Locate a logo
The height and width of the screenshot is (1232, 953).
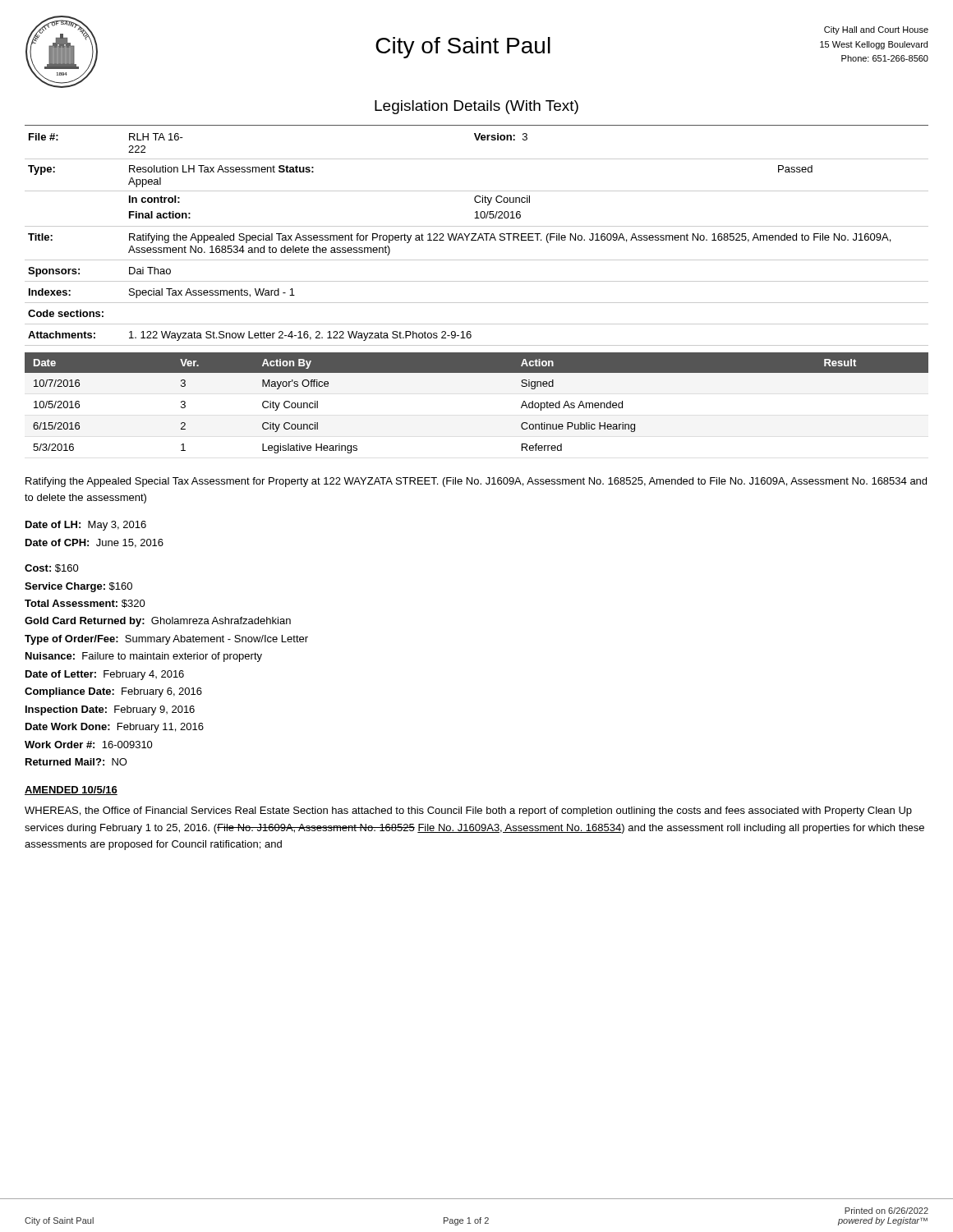point(62,52)
